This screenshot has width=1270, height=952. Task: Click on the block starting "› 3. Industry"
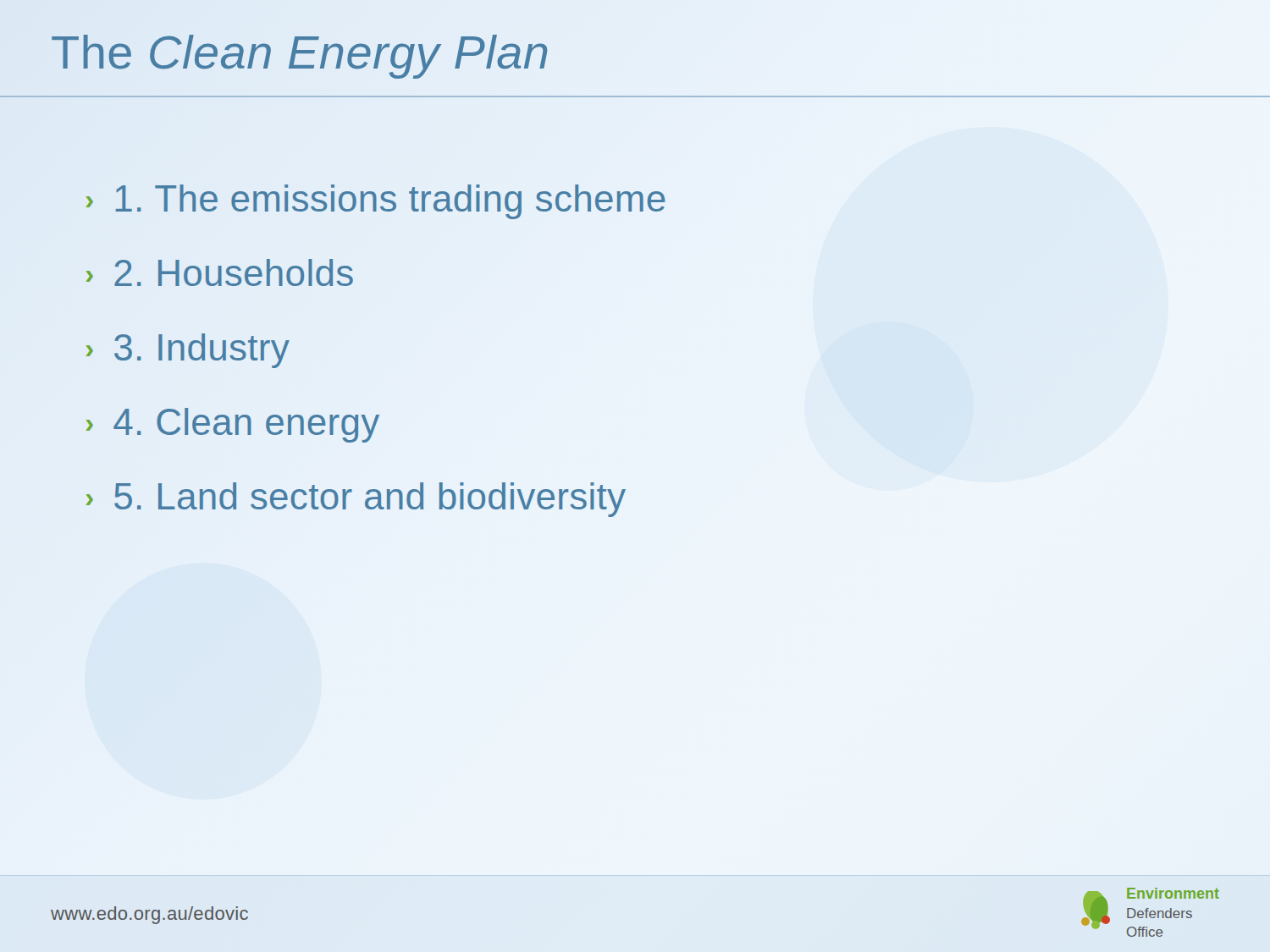[x=187, y=348]
